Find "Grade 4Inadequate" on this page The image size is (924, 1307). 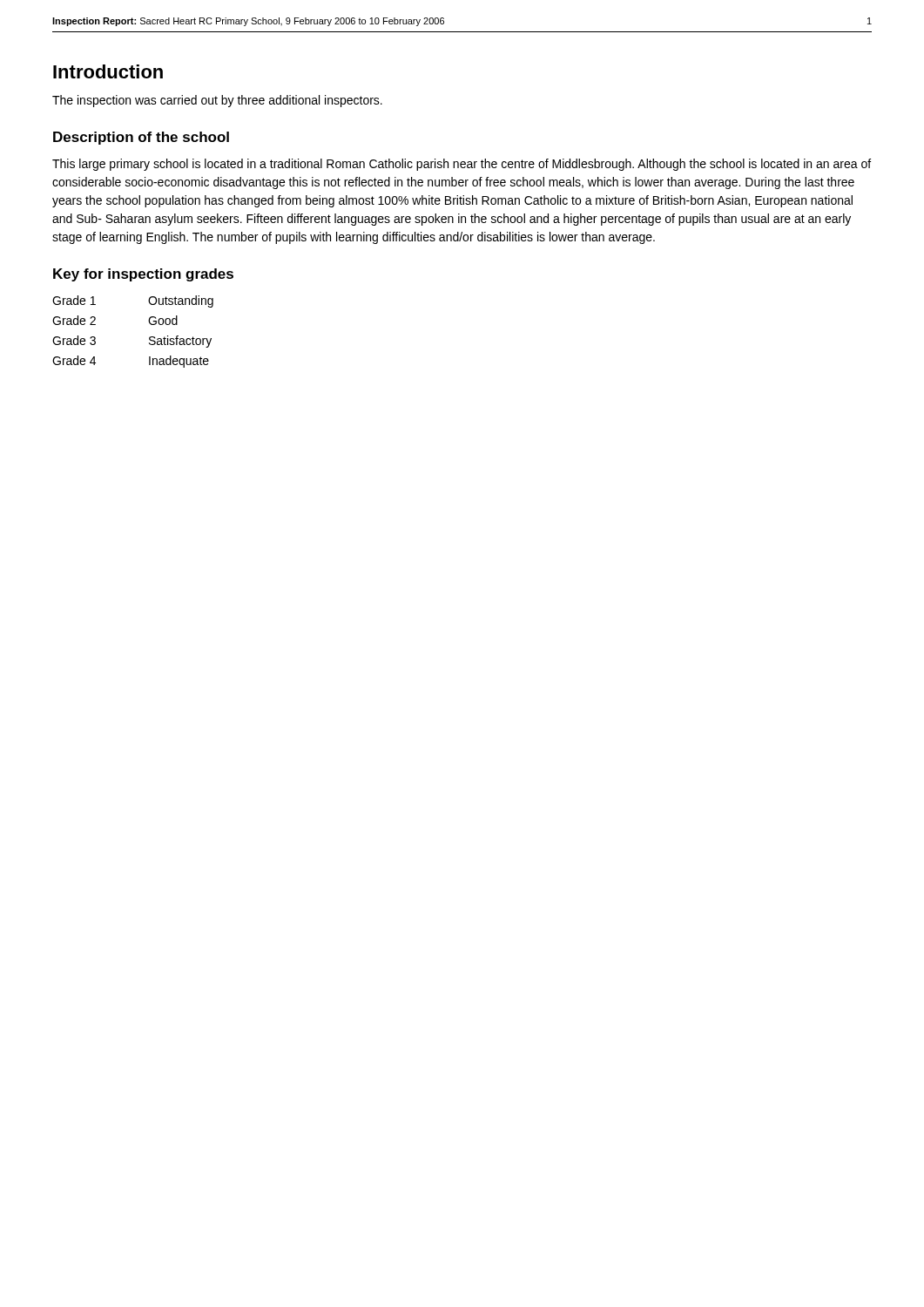[70, 361]
